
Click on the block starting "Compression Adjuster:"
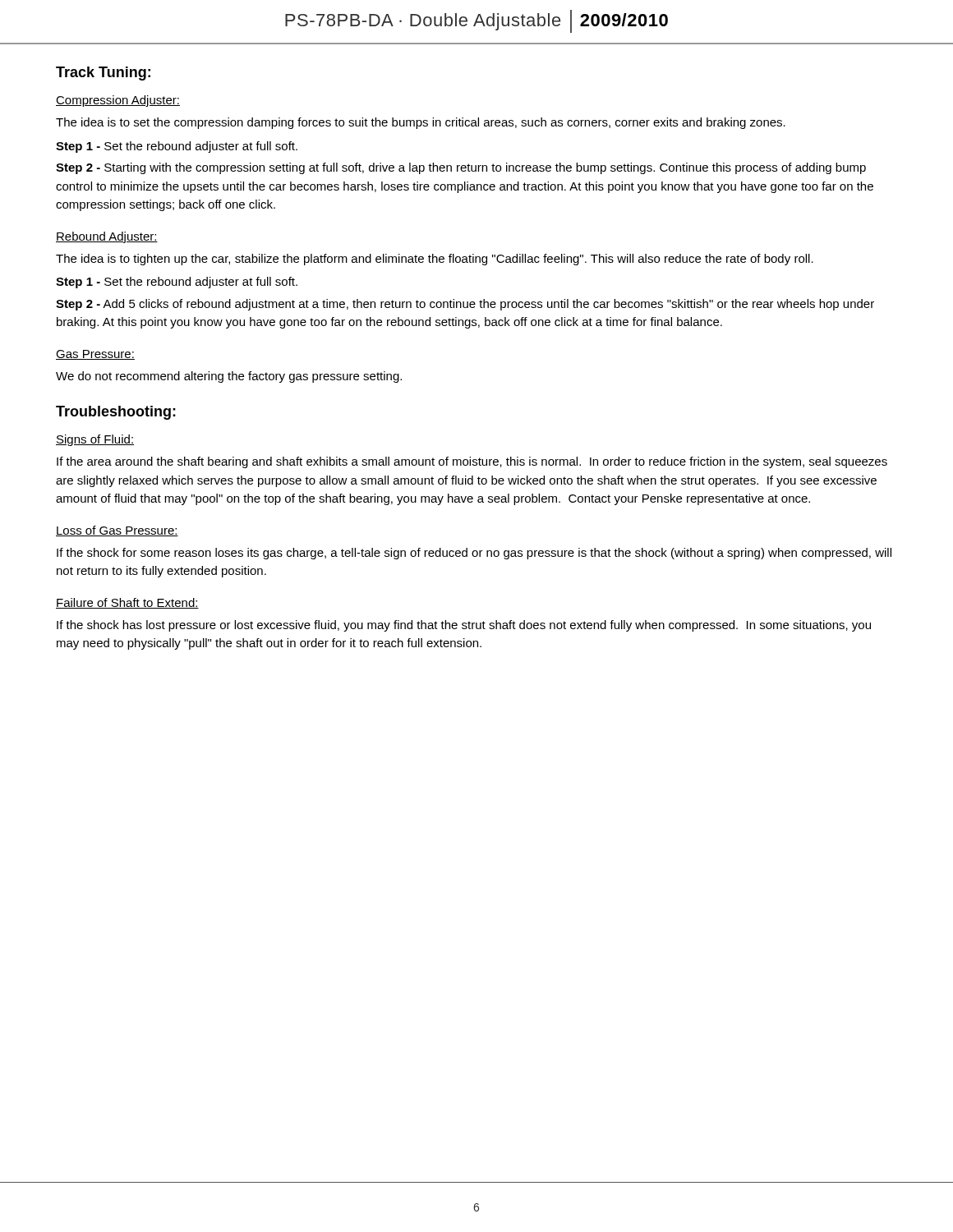click(118, 100)
